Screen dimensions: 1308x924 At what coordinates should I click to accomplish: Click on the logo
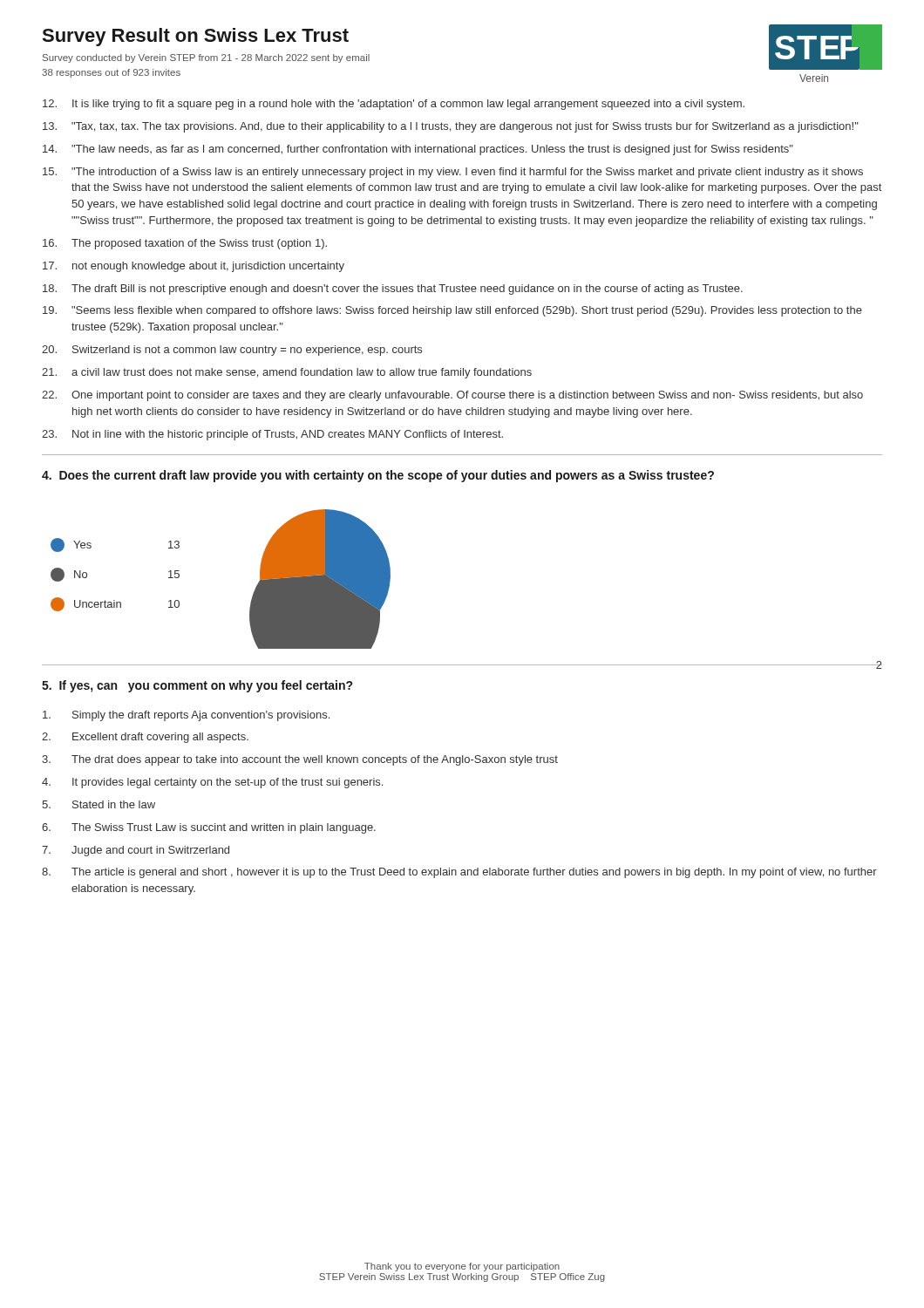tap(826, 56)
